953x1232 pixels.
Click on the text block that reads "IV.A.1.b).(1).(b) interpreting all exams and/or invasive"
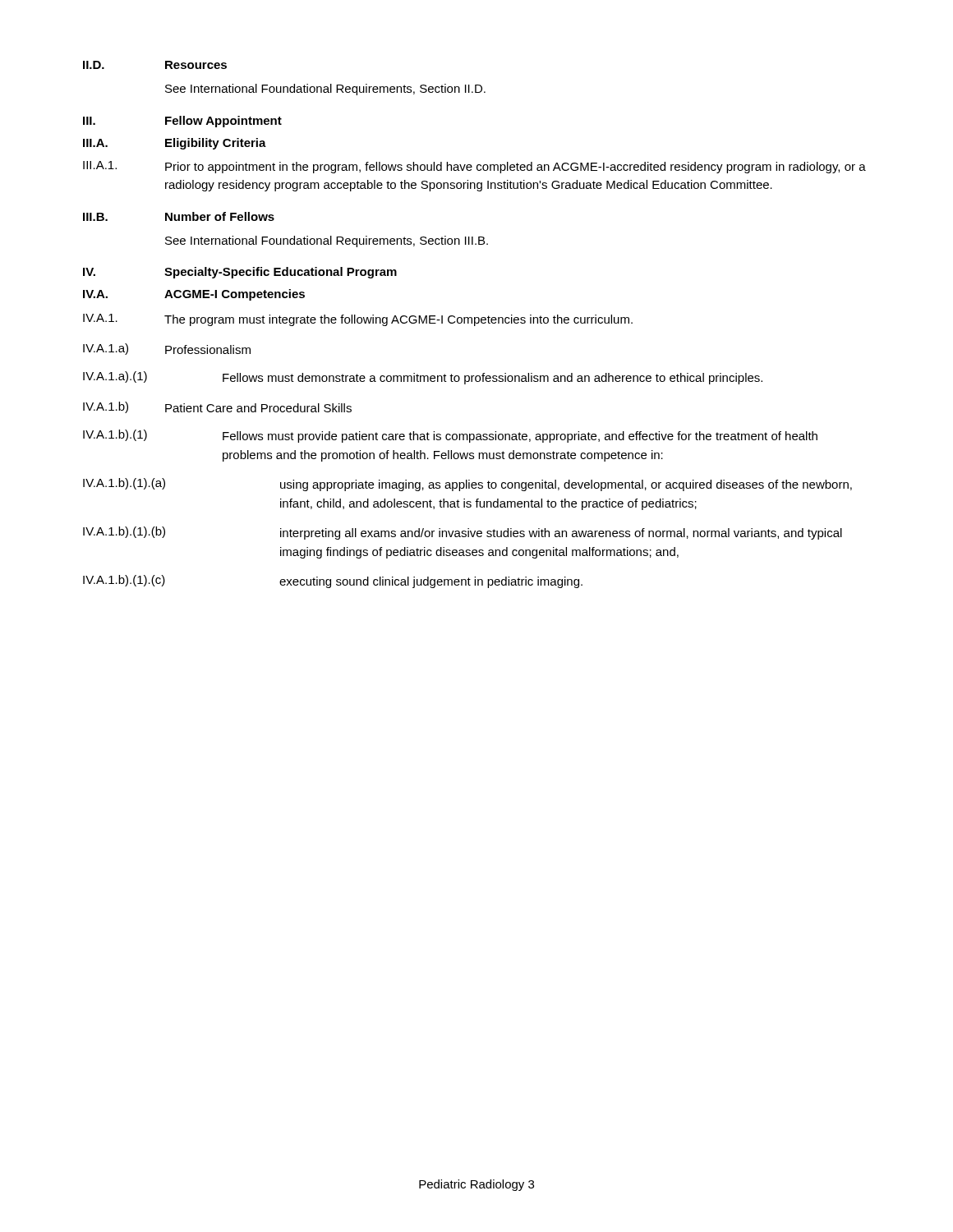click(x=476, y=542)
